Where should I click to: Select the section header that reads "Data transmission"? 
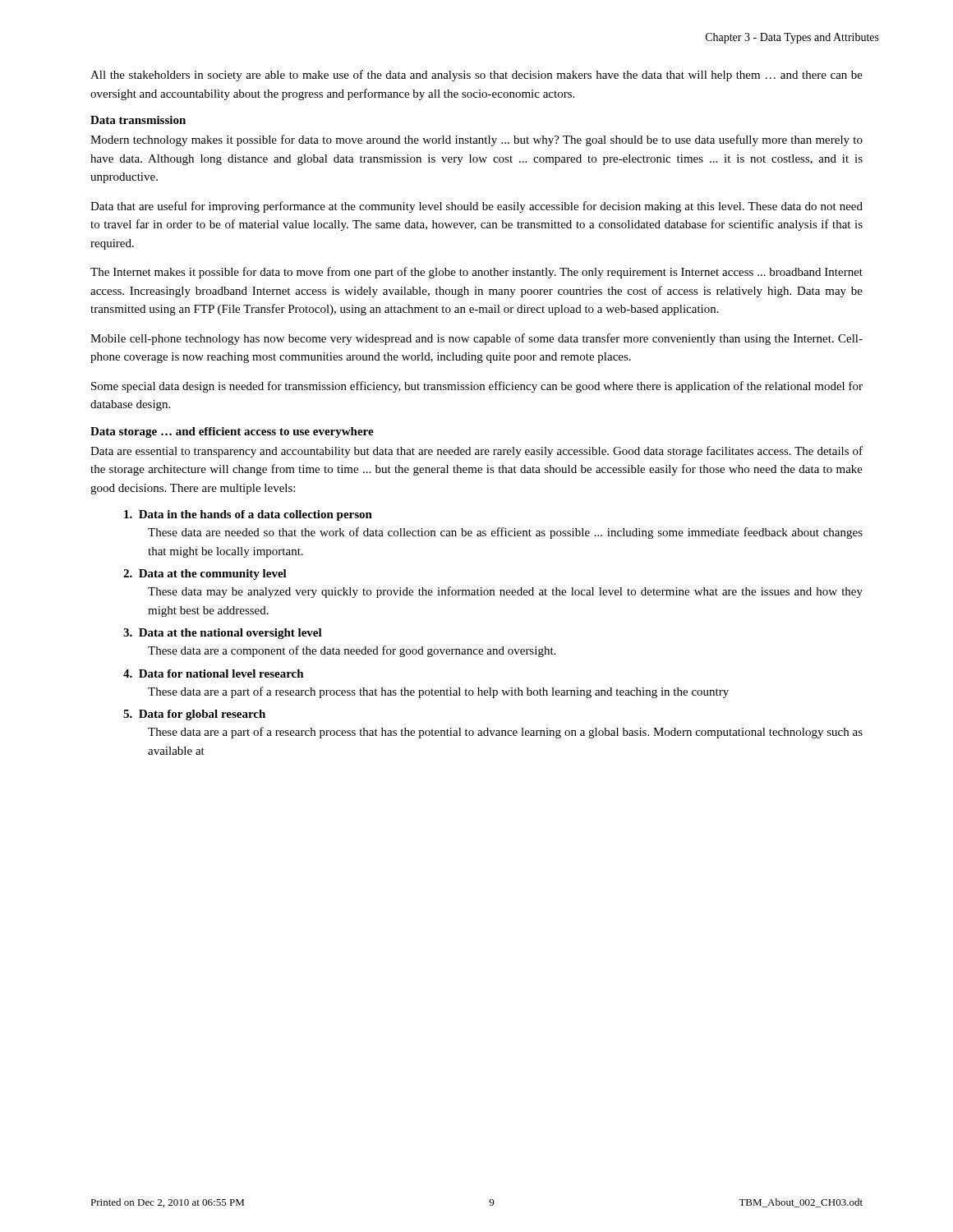click(138, 120)
